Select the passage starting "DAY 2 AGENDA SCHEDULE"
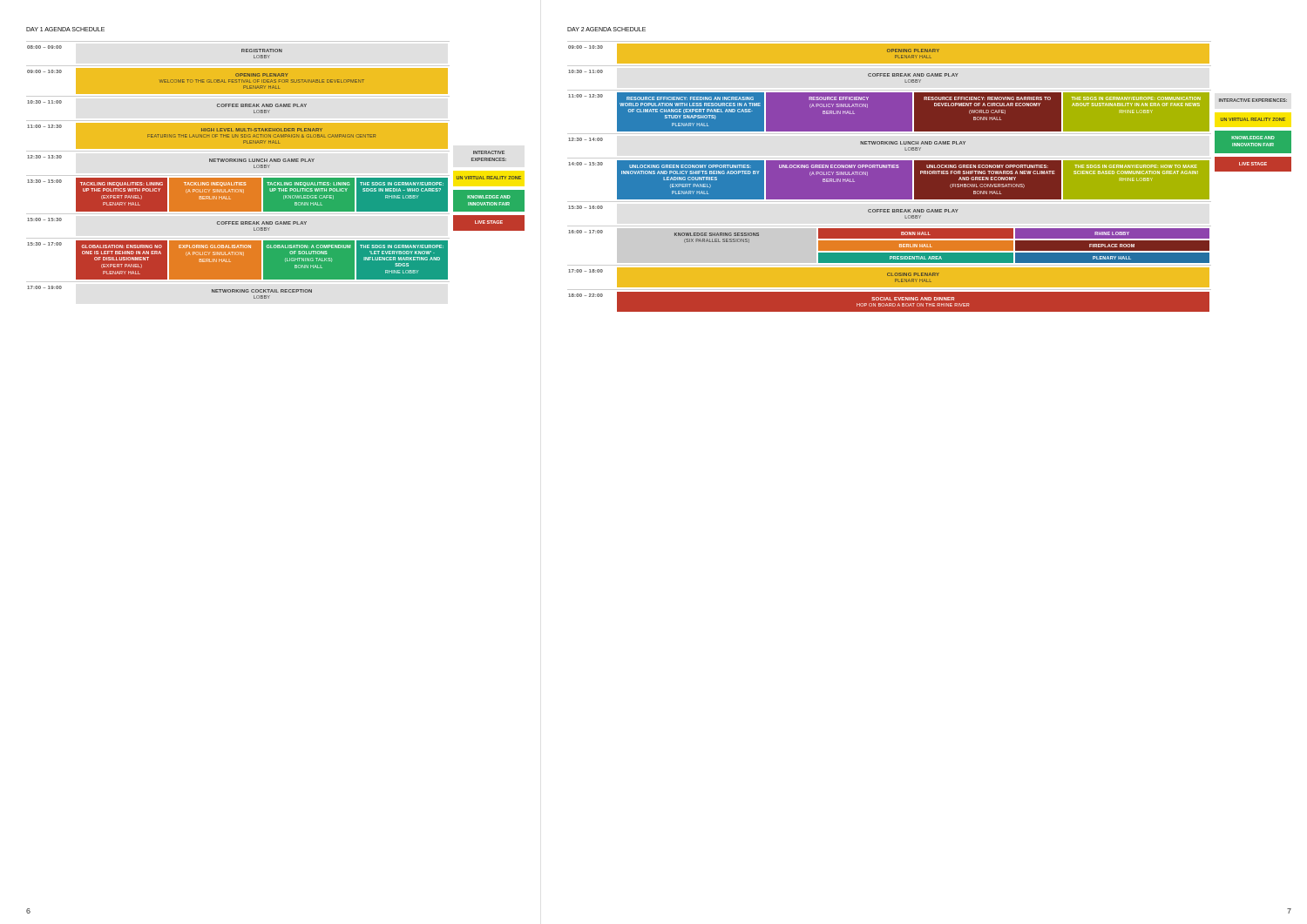Image resolution: width=1307 pixels, height=924 pixels. coord(607,29)
